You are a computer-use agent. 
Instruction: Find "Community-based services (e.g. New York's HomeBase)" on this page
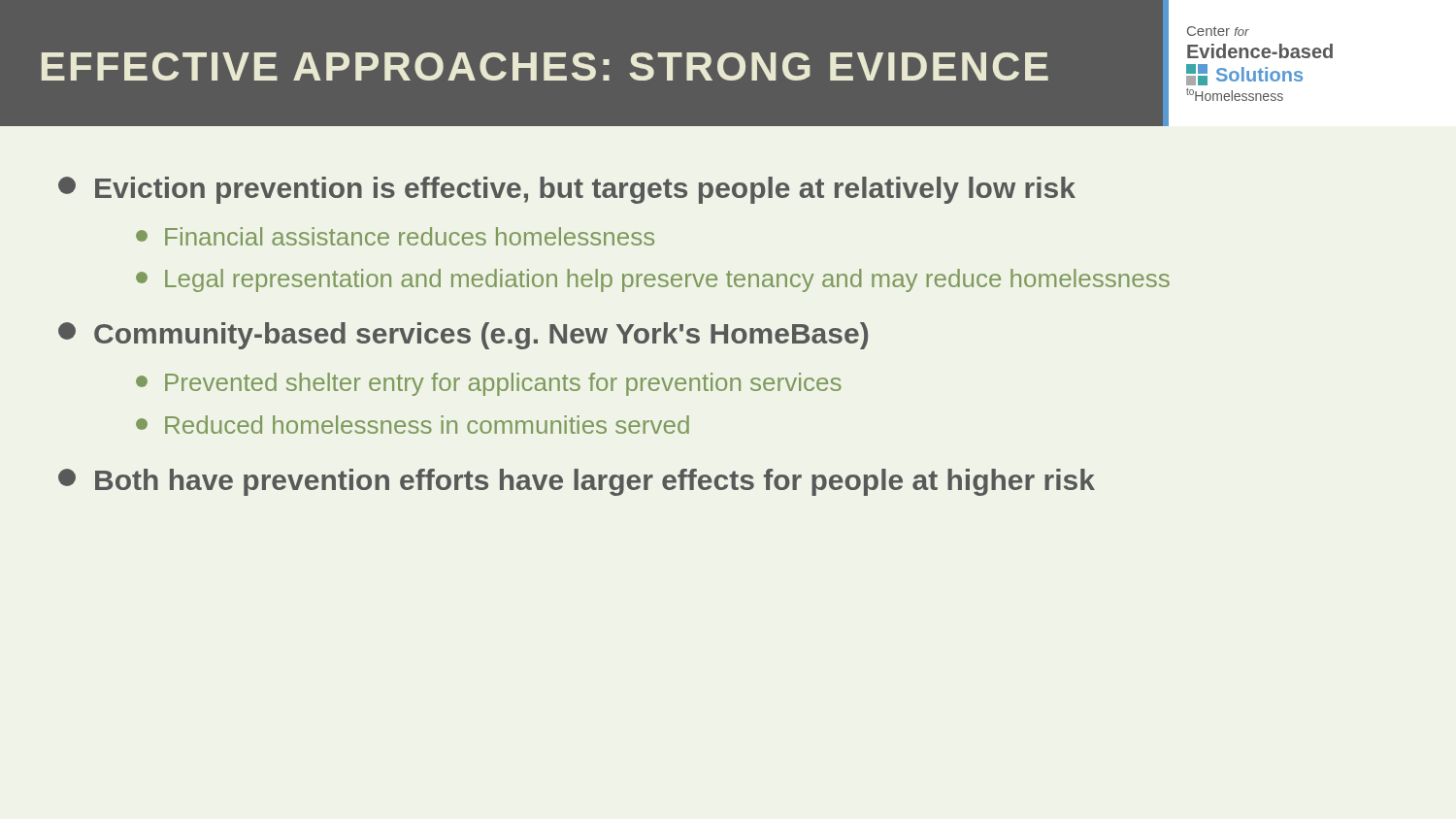(x=464, y=334)
